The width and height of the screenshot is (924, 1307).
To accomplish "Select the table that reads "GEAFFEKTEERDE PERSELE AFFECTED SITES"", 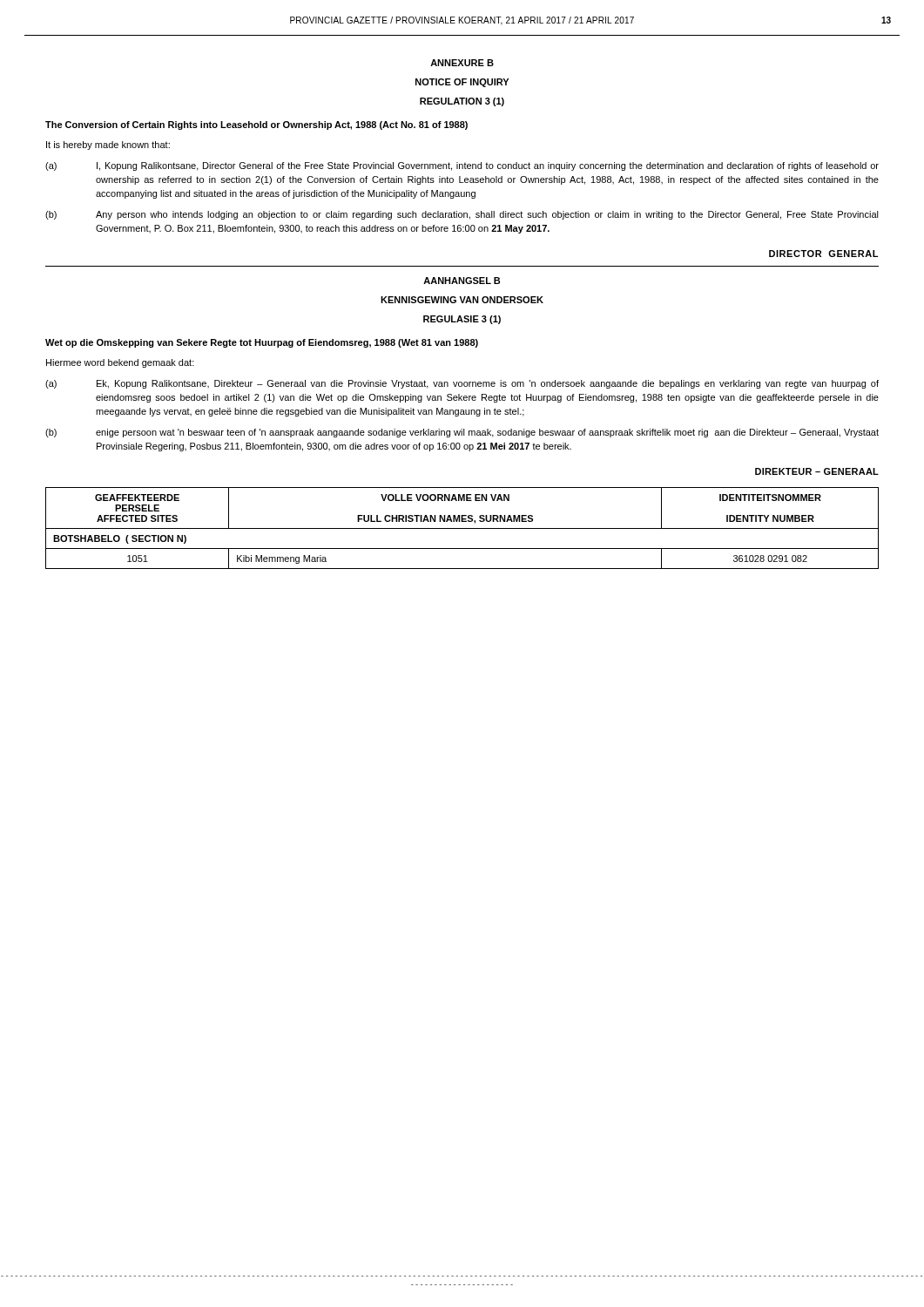I will click(x=462, y=528).
